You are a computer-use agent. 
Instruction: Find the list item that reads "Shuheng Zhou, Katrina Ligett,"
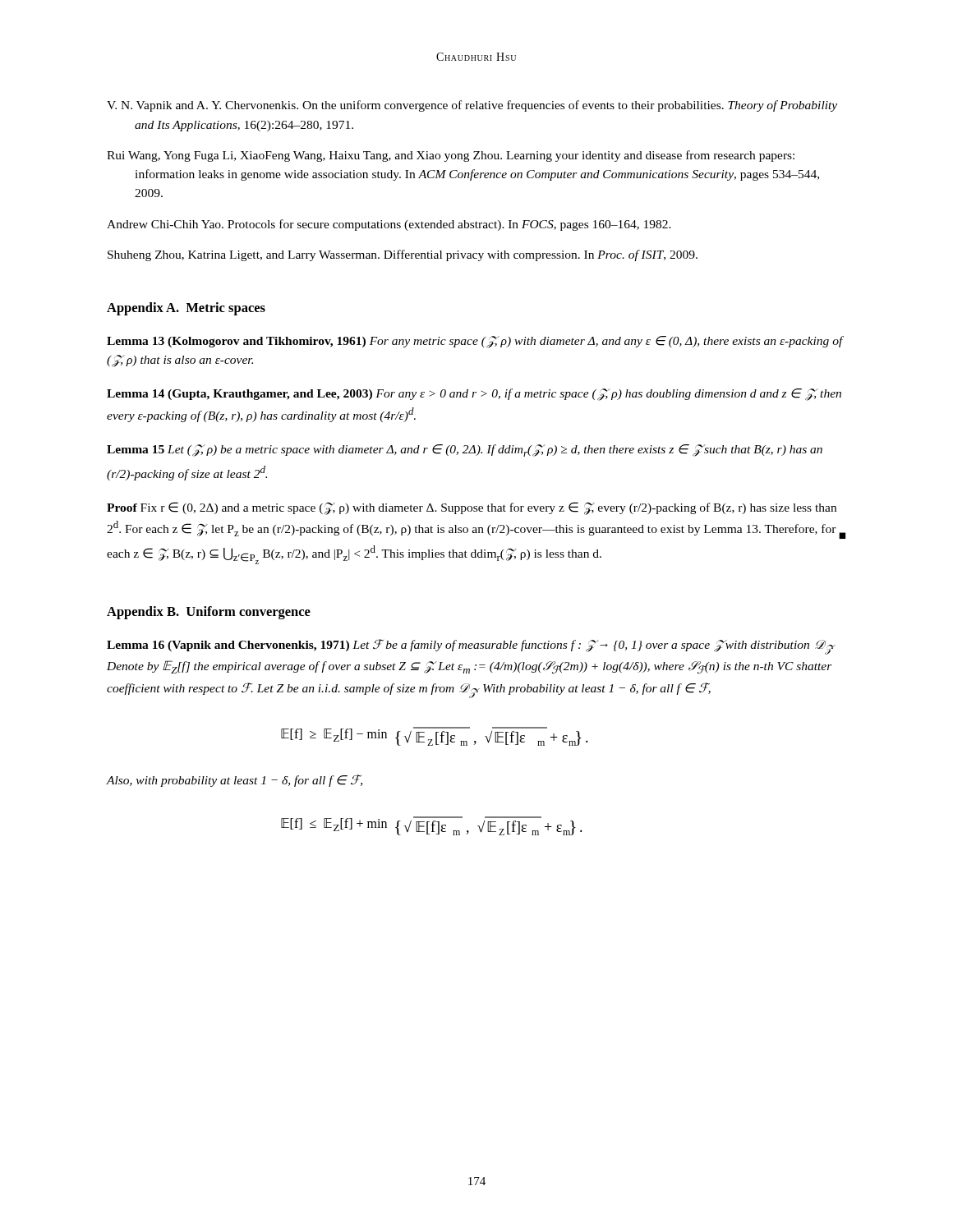point(403,254)
